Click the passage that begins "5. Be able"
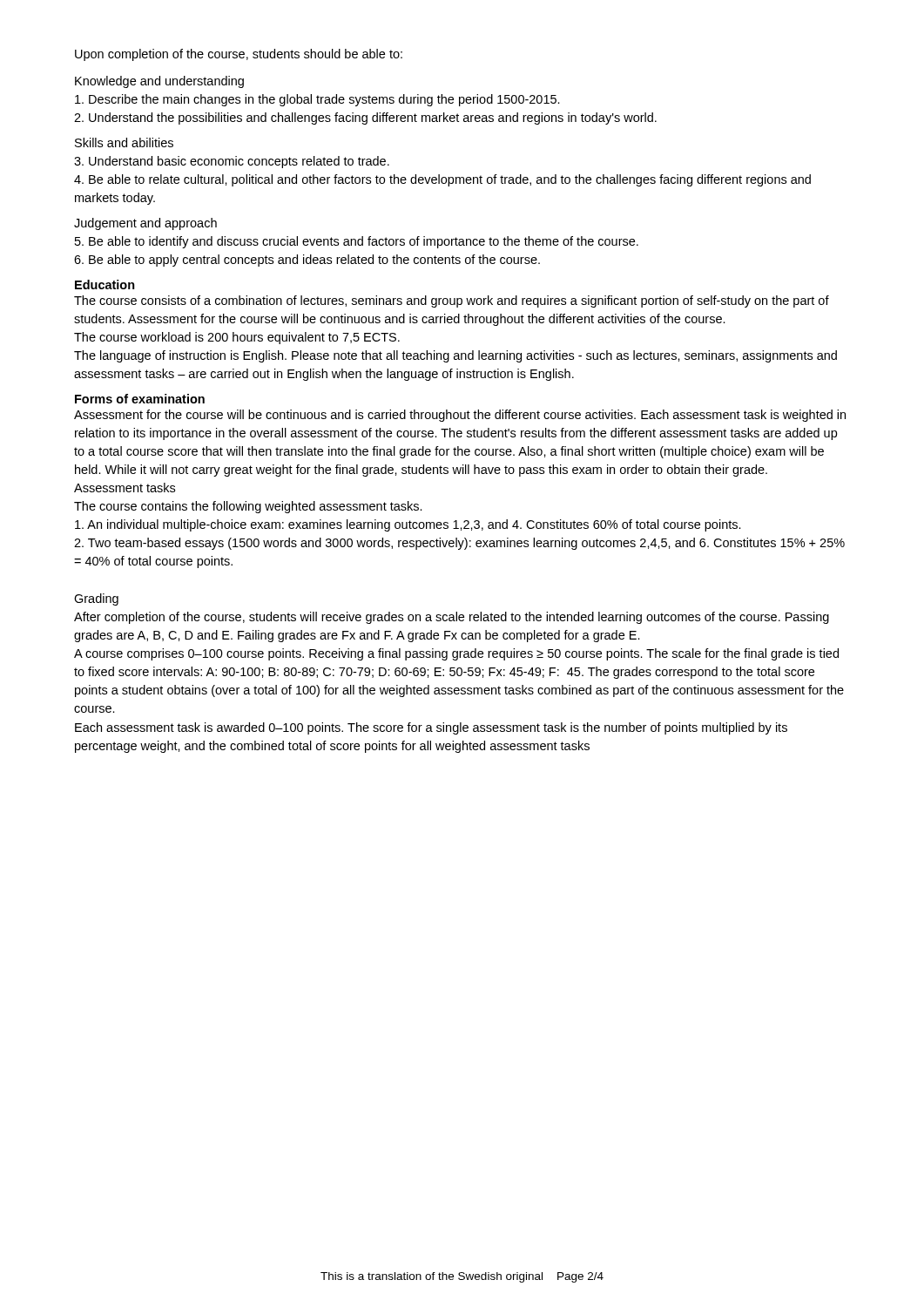Screen dimensions: 1307x924 pos(357,241)
